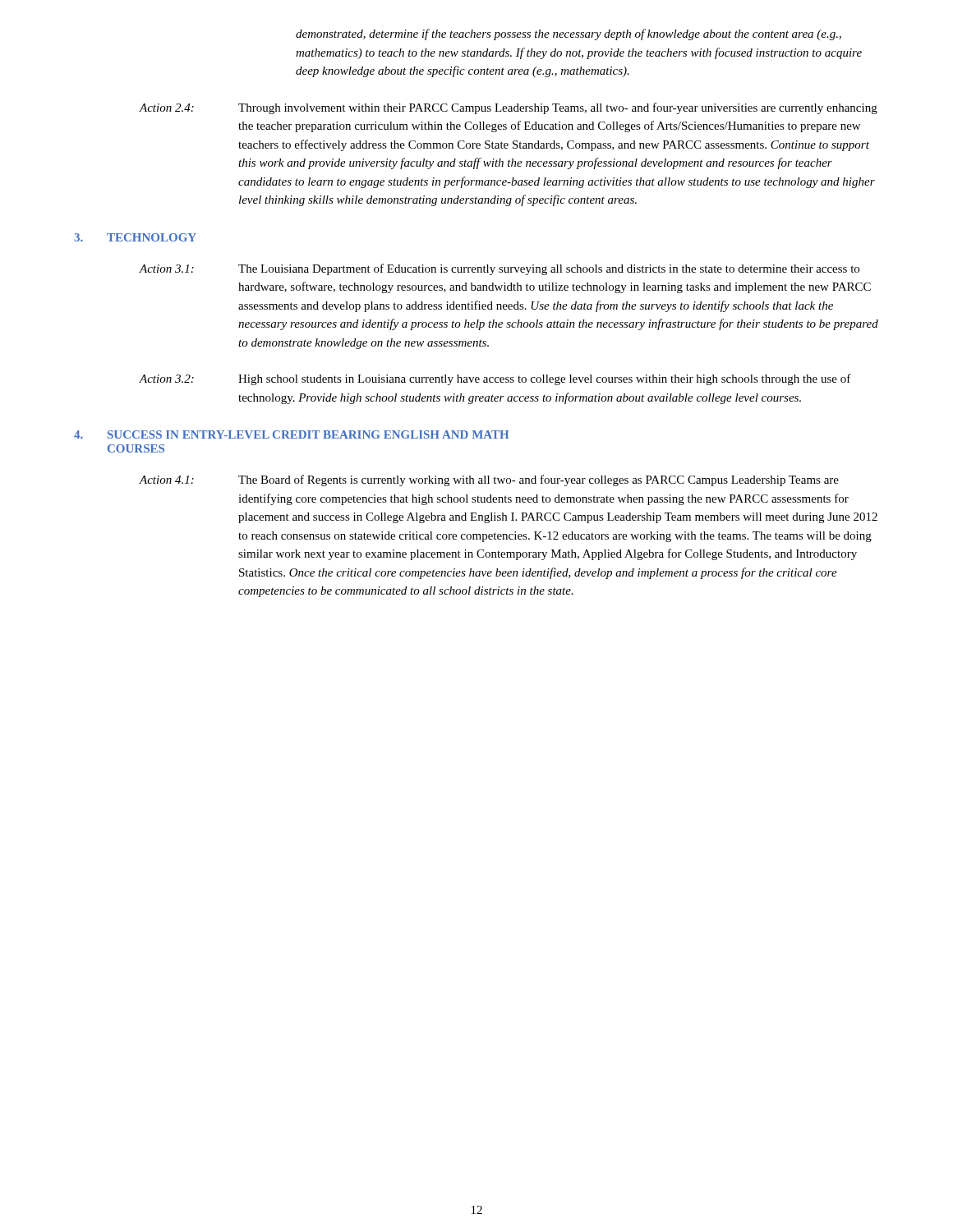Find the block on this page that starts "Action 2.4: Through involvement within their PARCC"

click(509, 154)
